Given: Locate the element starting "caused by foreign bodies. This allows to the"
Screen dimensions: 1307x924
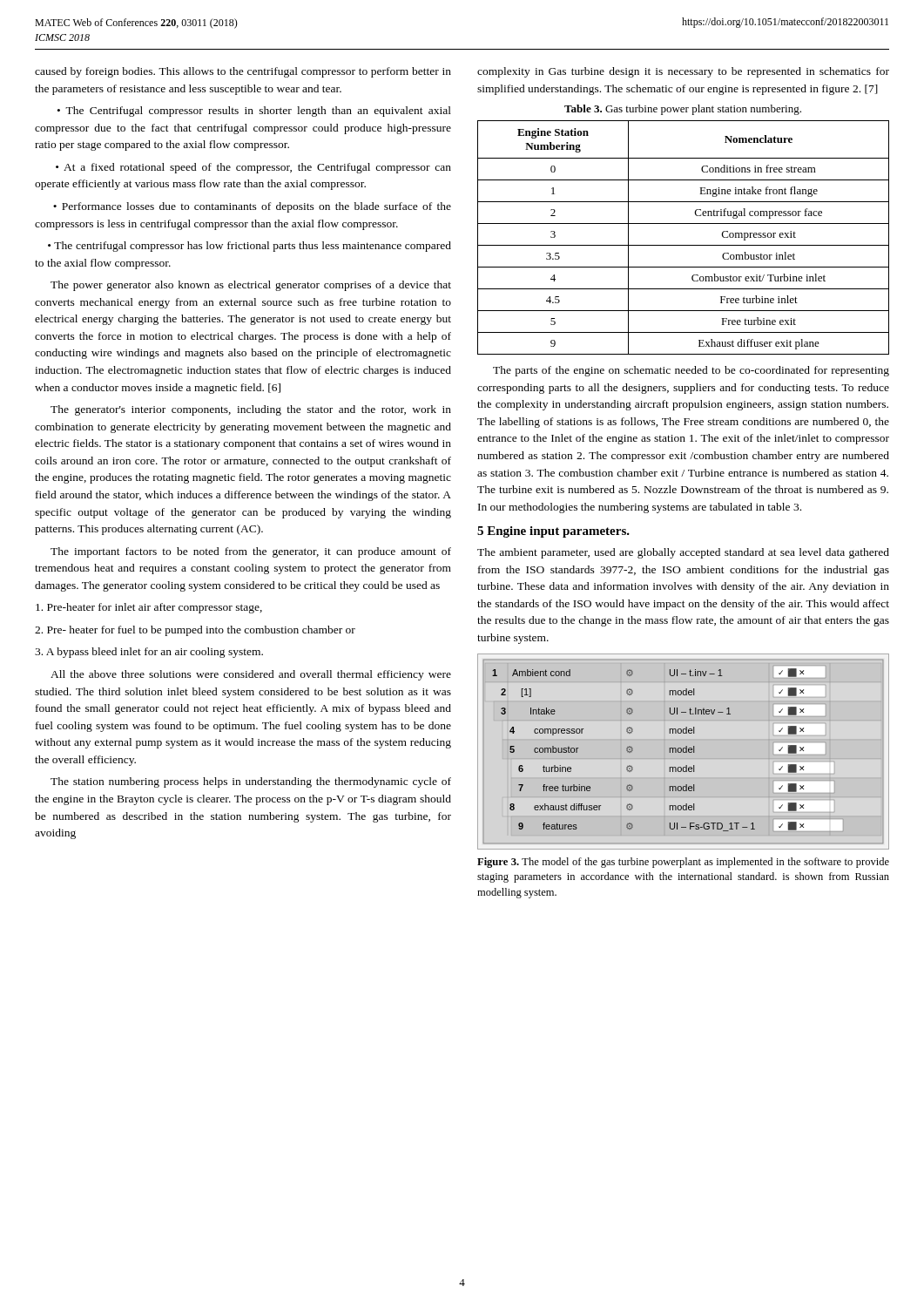Looking at the screenshot, I should click(x=243, y=80).
